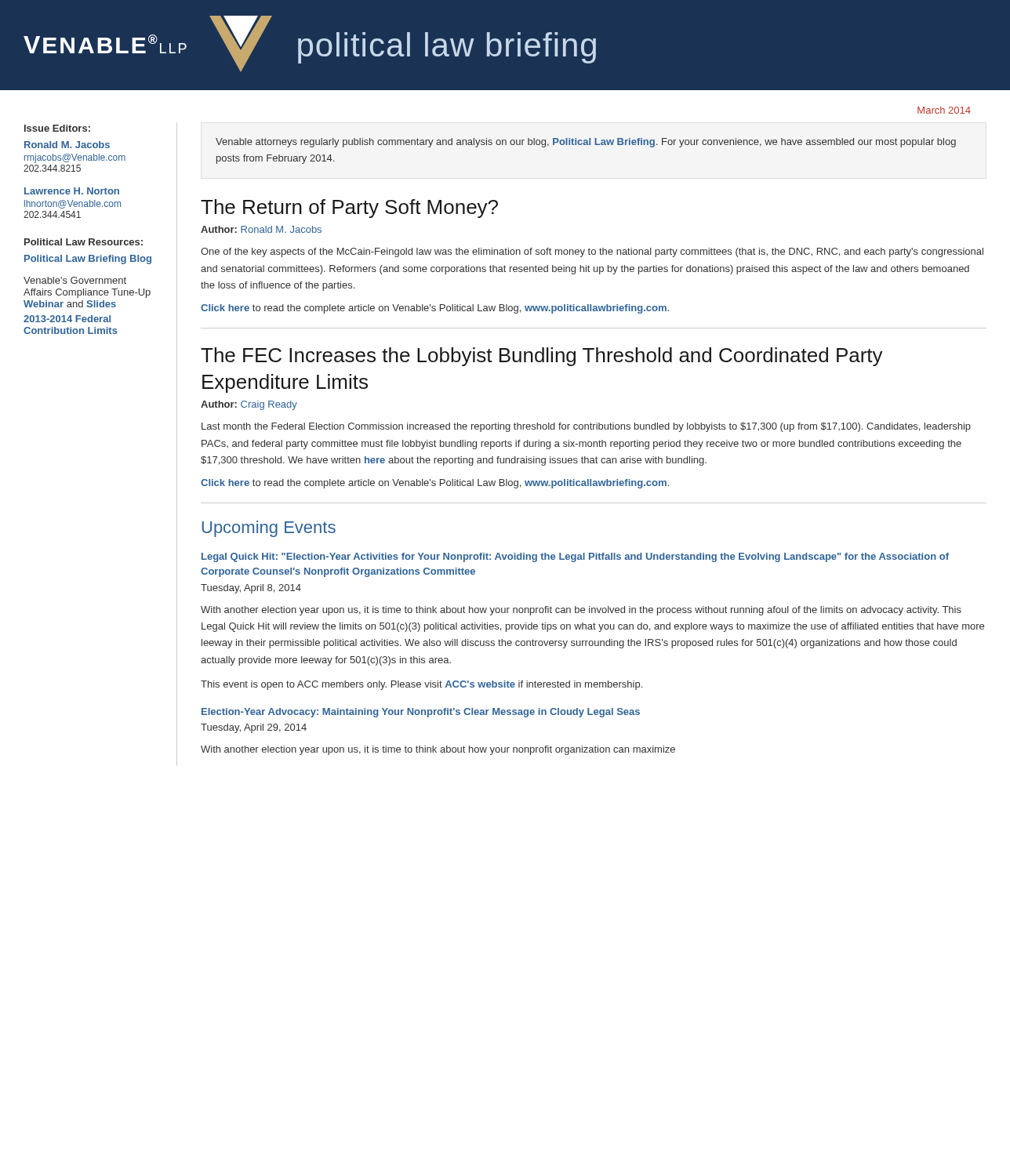Find "Upcoming Events" on this page

point(268,527)
